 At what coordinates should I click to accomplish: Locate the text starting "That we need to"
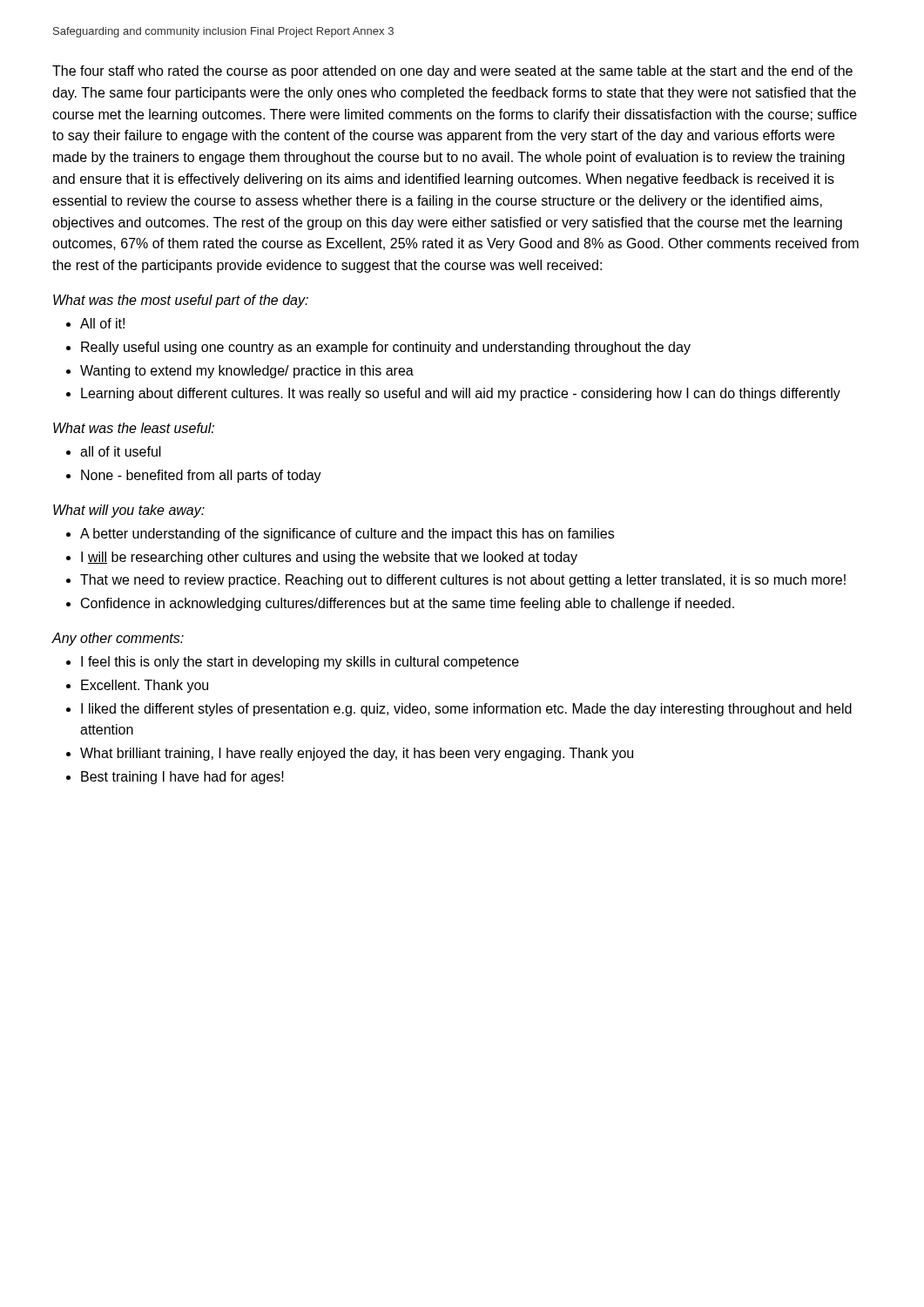[476, 581]
